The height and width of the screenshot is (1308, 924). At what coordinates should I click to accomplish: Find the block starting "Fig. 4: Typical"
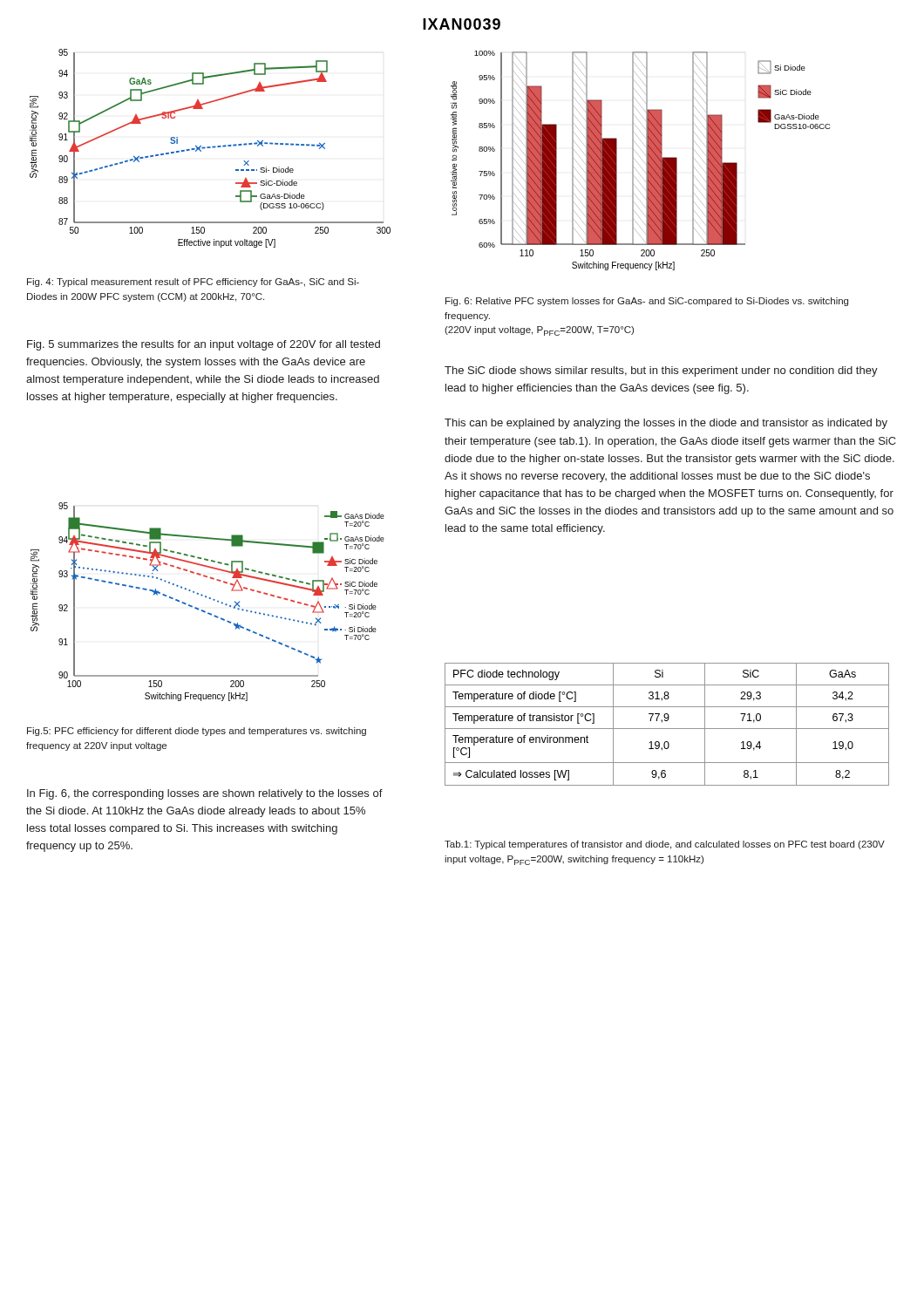pyautogui.click(x=193, y=289)
